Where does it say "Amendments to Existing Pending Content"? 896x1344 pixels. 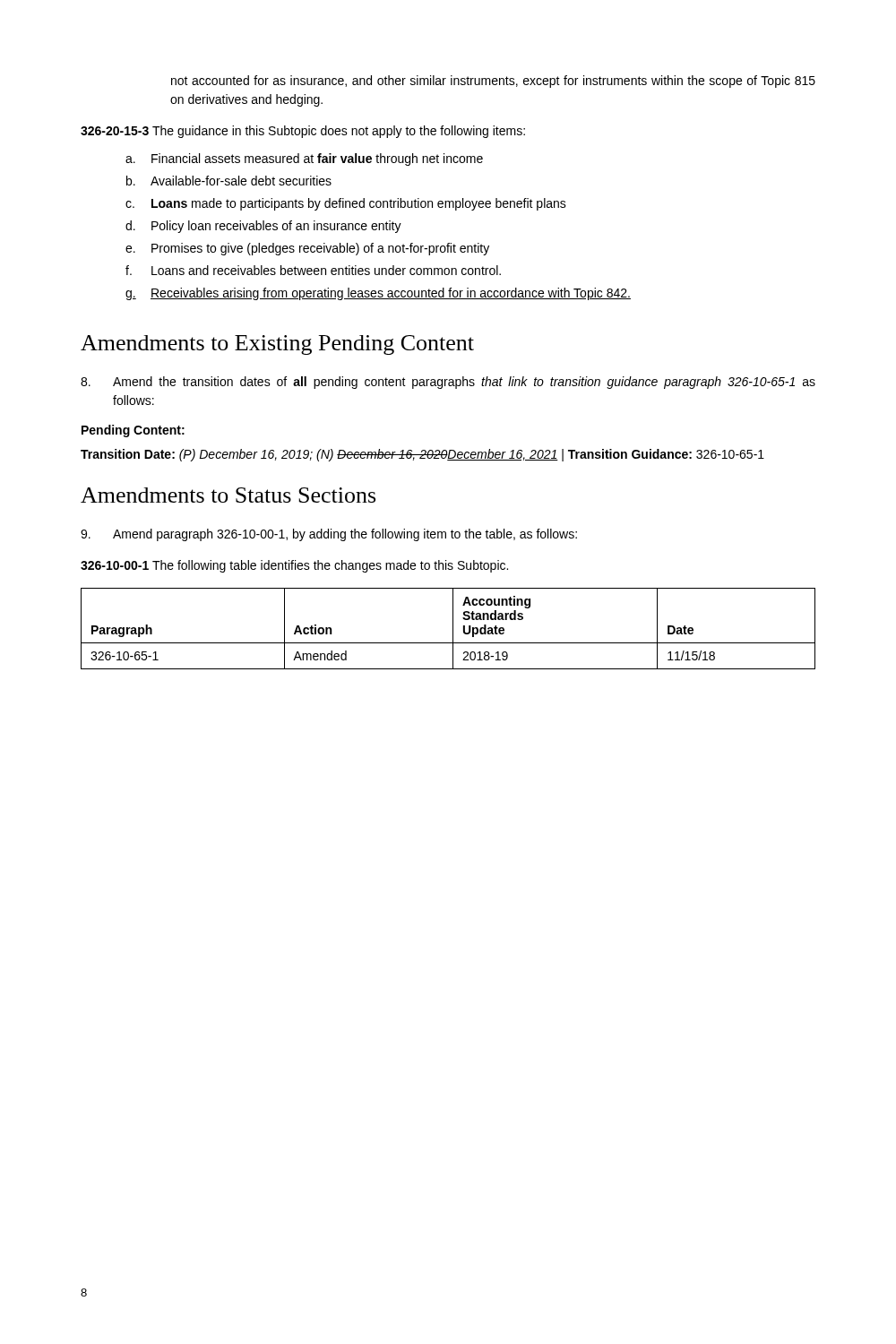point(277,343)
